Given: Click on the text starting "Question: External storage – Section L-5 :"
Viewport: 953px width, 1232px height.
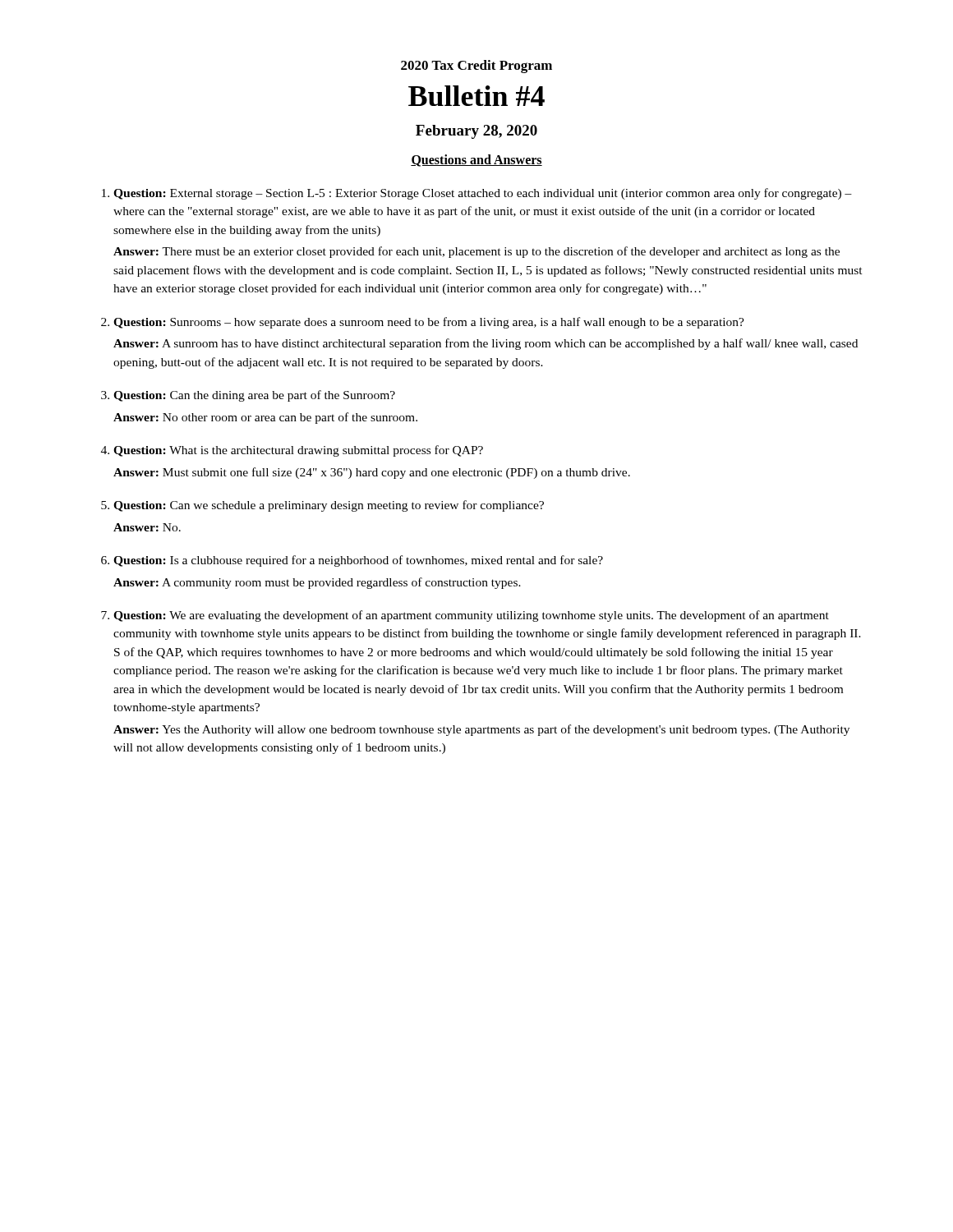Looking at the screenshot, I should 488,242.
